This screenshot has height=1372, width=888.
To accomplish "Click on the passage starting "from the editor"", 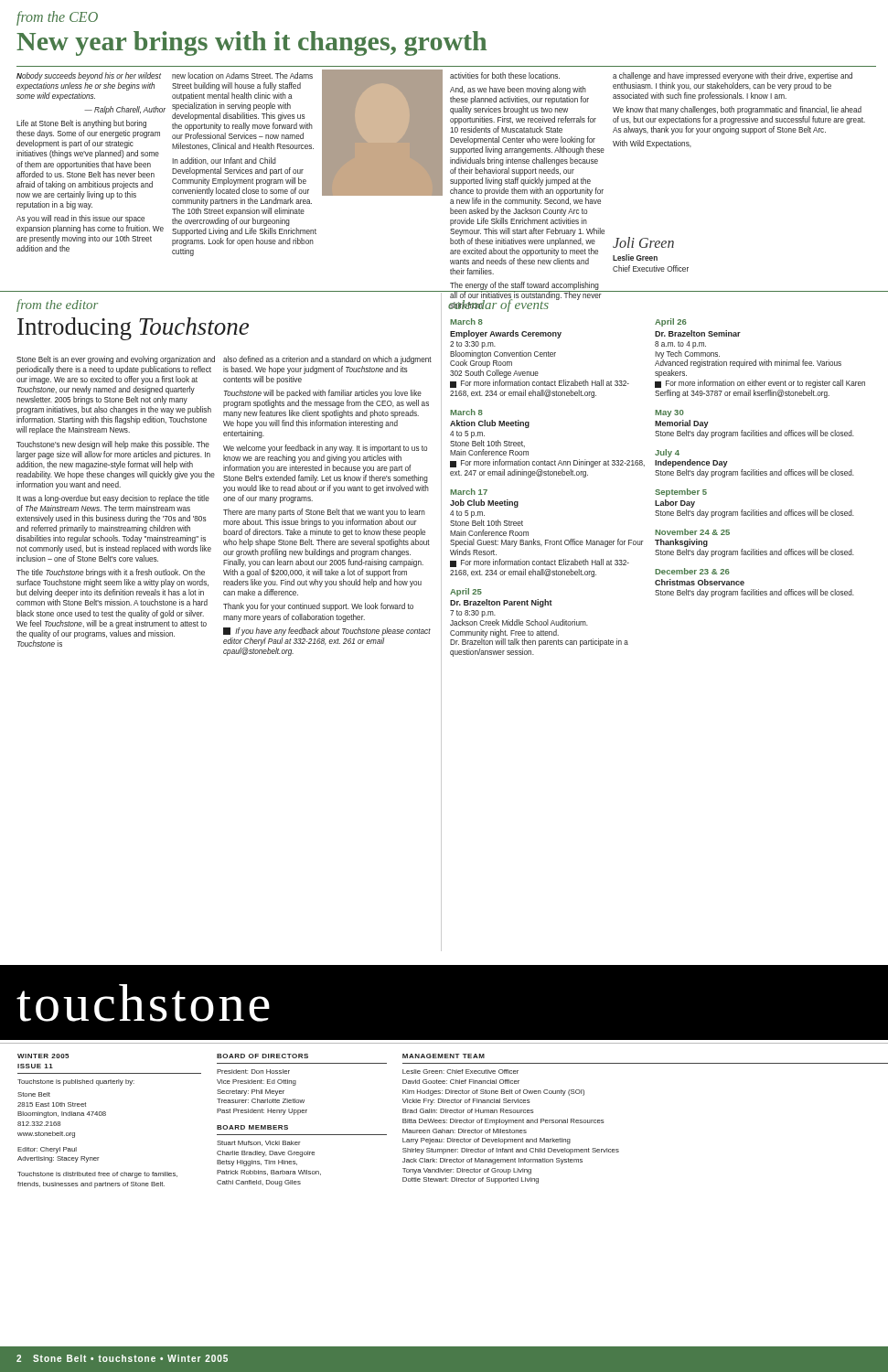I will point(57,305).
